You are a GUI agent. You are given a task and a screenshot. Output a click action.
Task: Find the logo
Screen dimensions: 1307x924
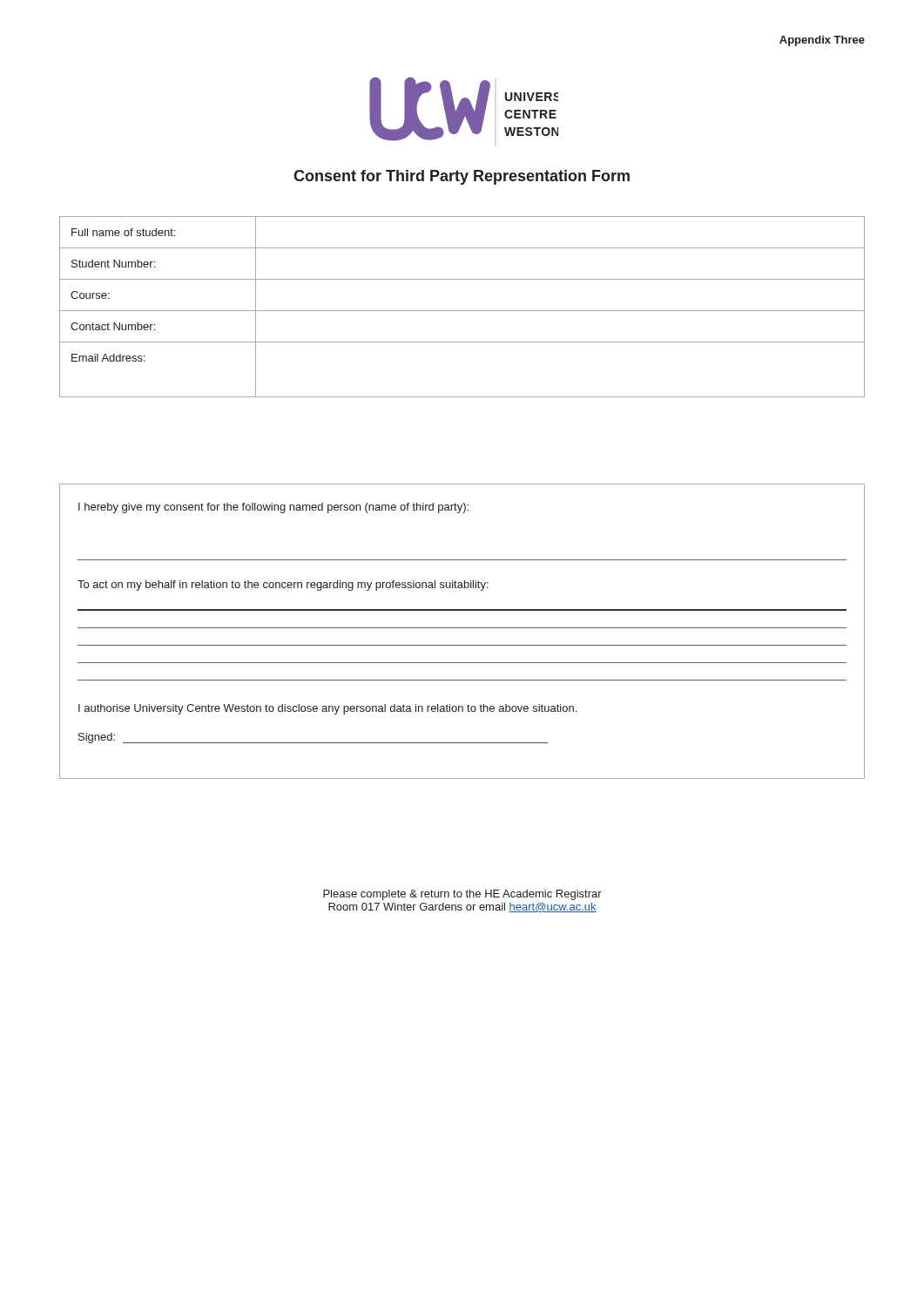click(x=462, y=113)
